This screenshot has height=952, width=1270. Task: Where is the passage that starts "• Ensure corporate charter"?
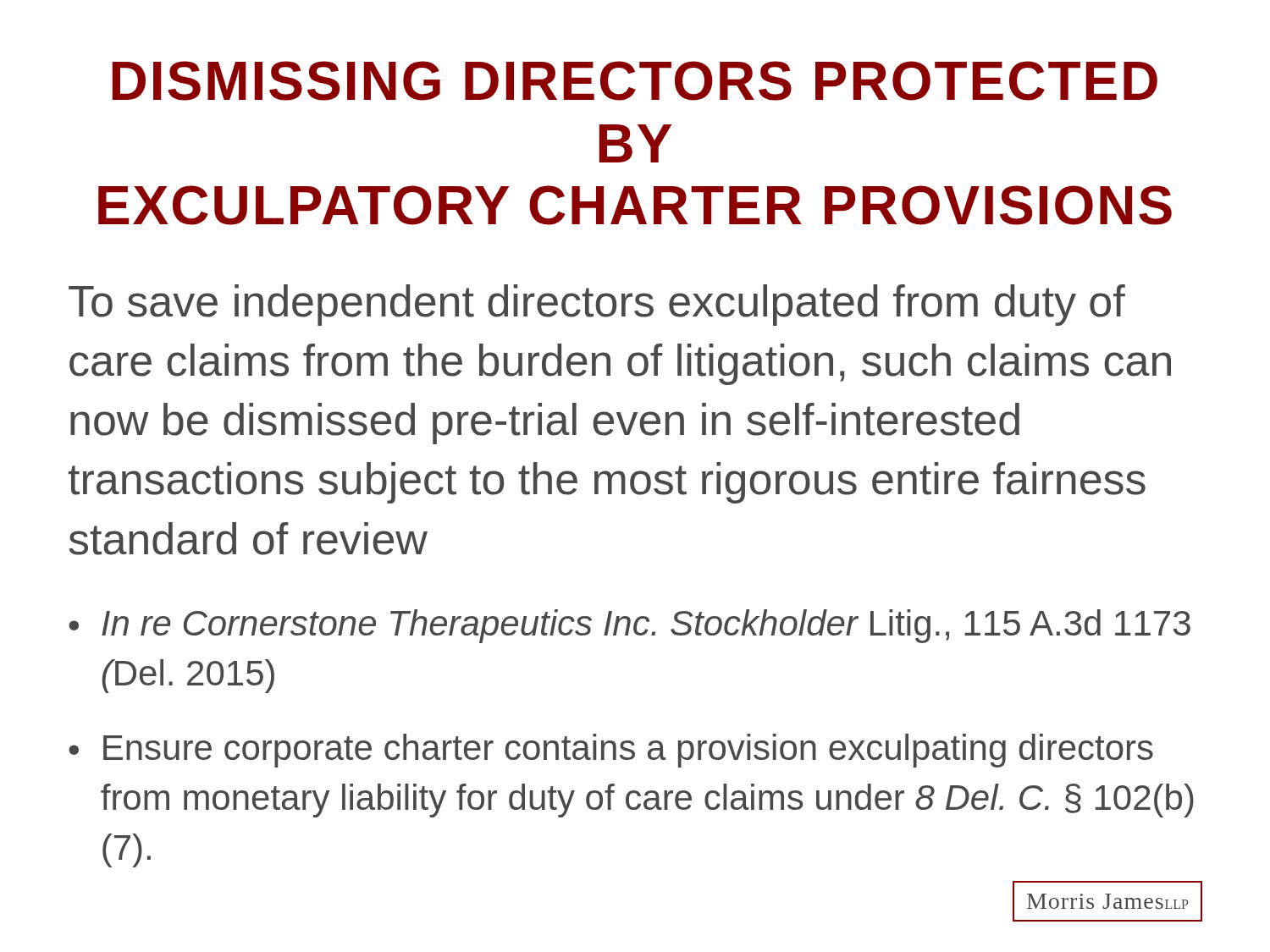point(635,798)
